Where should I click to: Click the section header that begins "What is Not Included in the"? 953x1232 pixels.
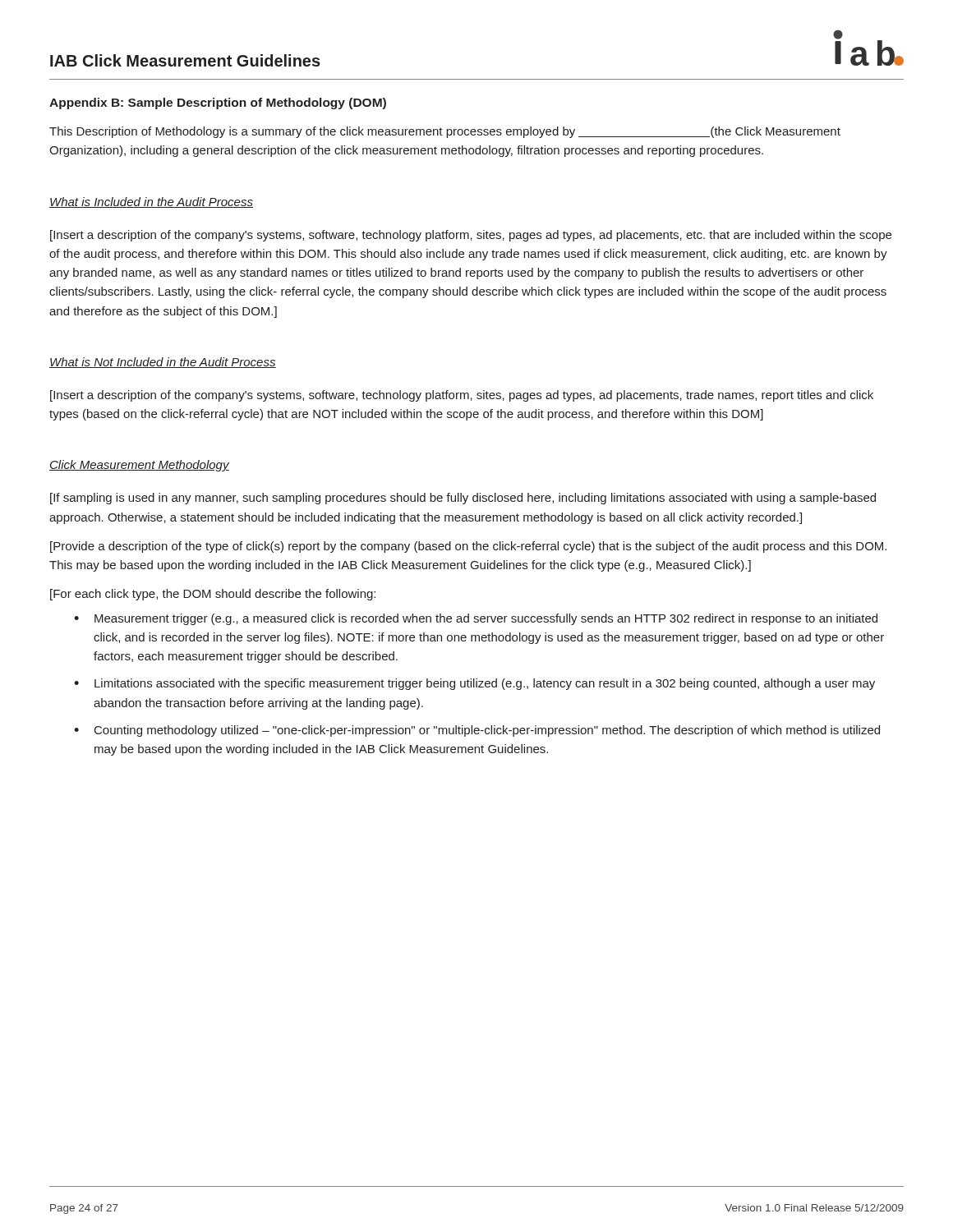click(162, 362)
